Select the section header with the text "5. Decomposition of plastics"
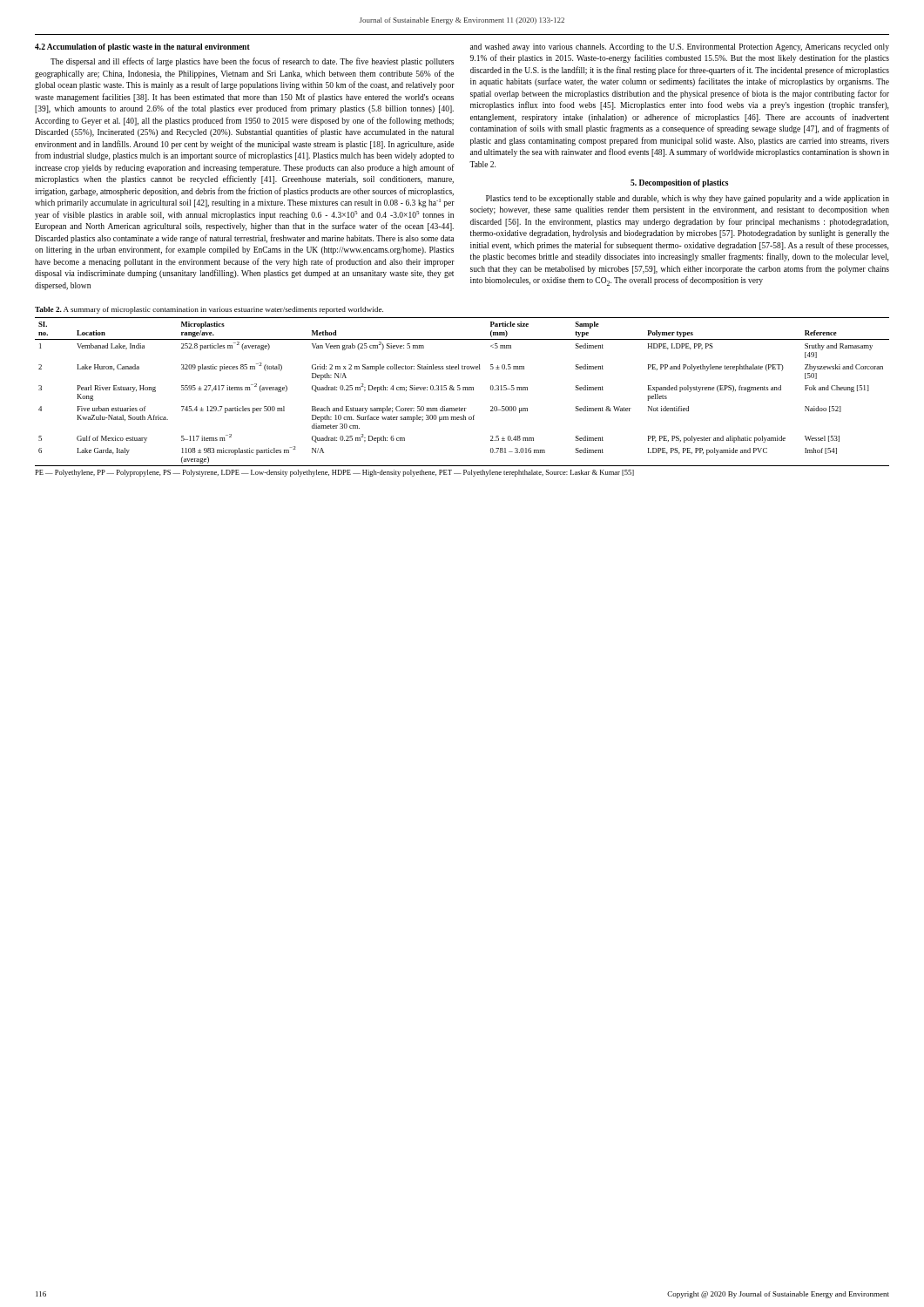This screenshot has width=924, height=1307. [680, 183]
